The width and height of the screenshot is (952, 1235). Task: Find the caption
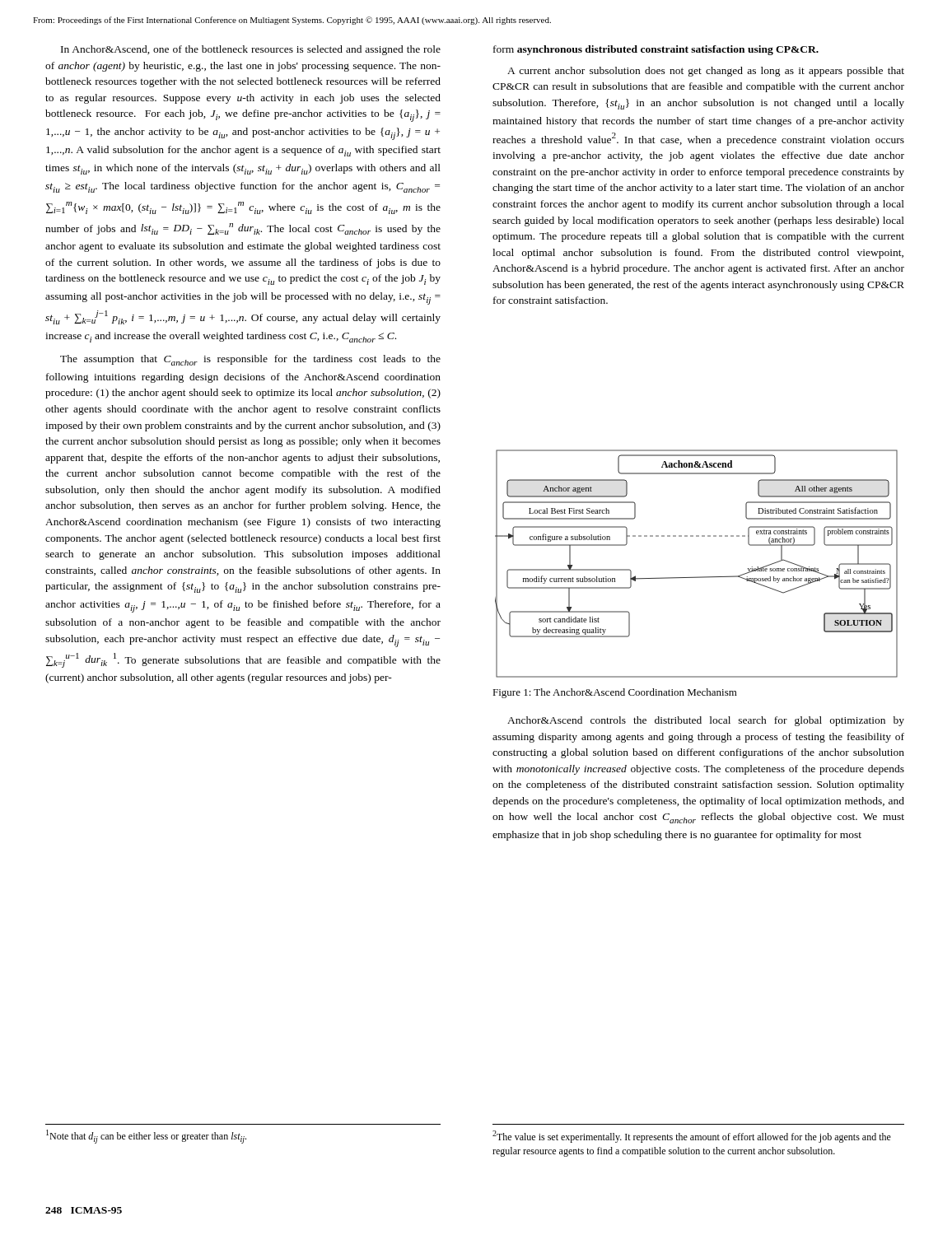coord(615,692)
